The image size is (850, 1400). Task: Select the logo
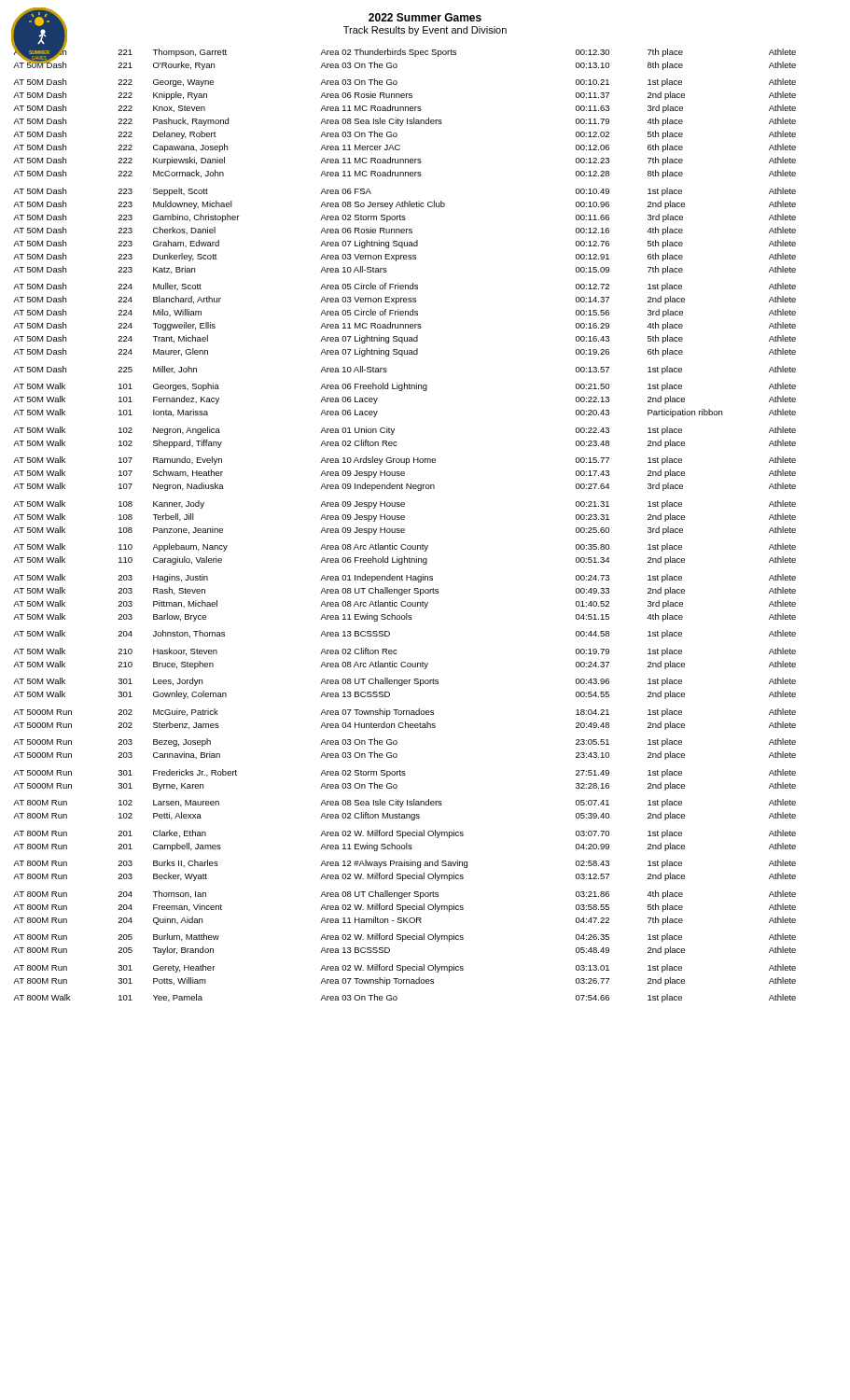pyautogui.click(x=39, y=35)
